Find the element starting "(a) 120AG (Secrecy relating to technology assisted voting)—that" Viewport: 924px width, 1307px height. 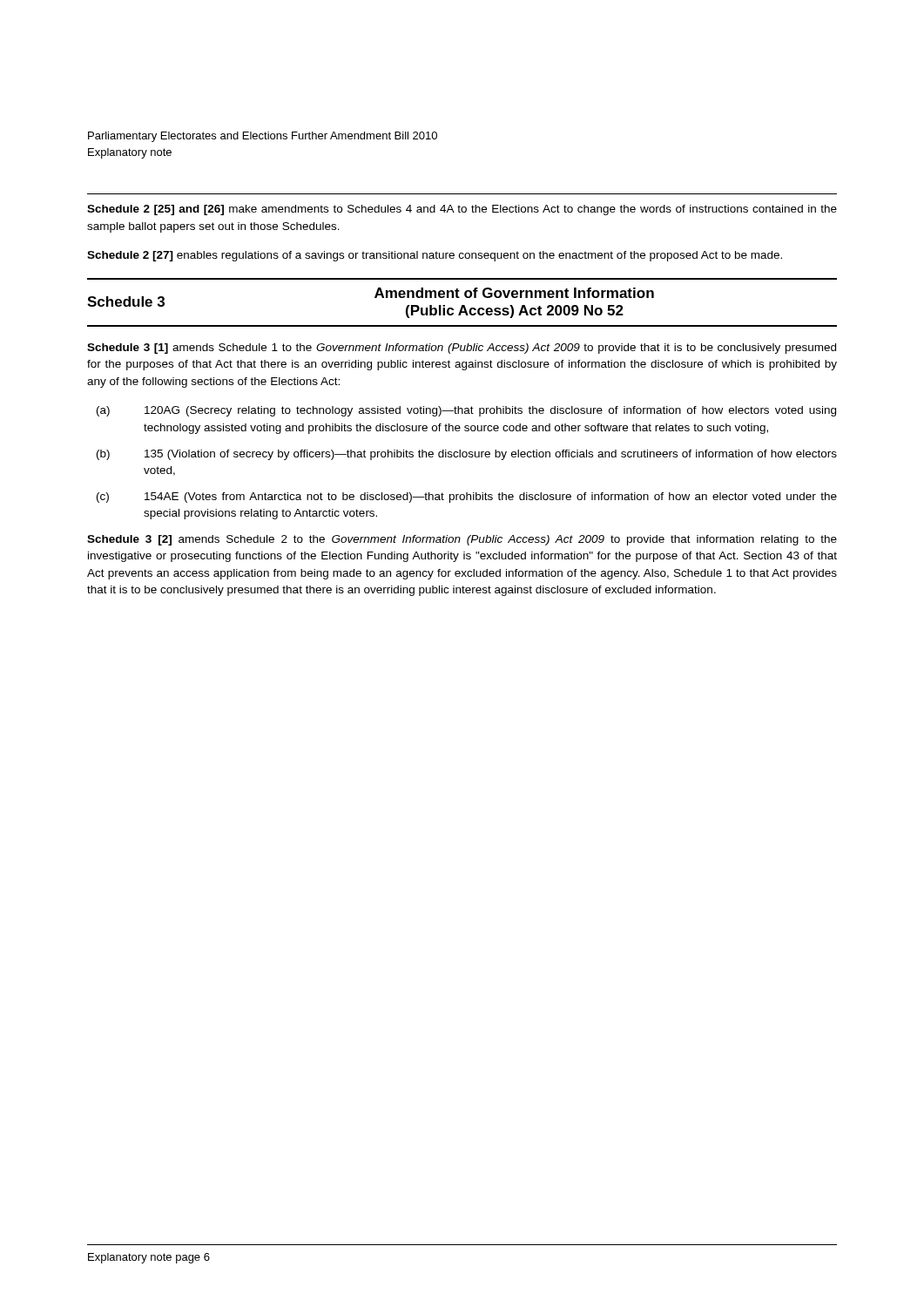(462, 419)
